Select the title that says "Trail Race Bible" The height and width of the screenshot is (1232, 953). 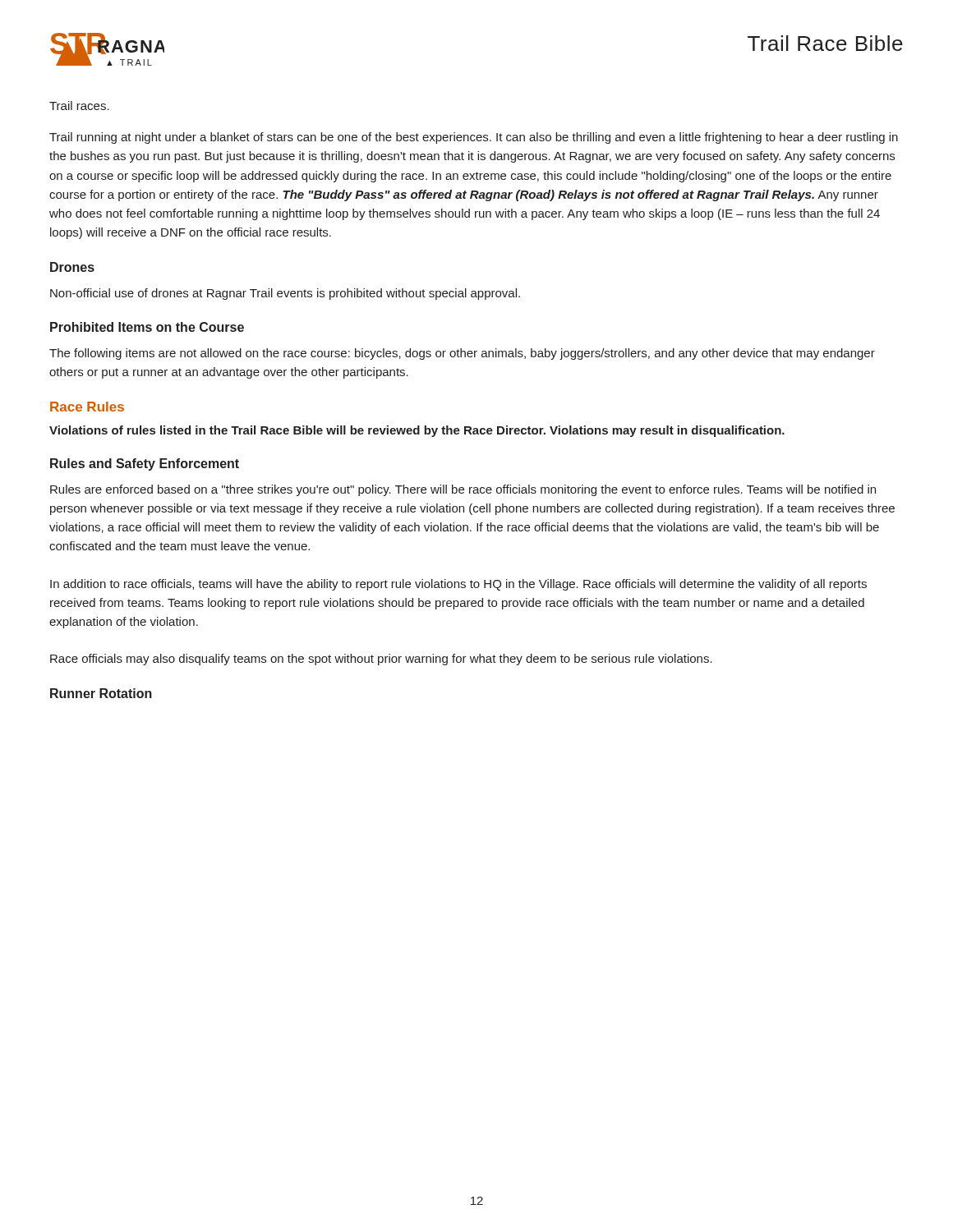click(x=825, y=43)
